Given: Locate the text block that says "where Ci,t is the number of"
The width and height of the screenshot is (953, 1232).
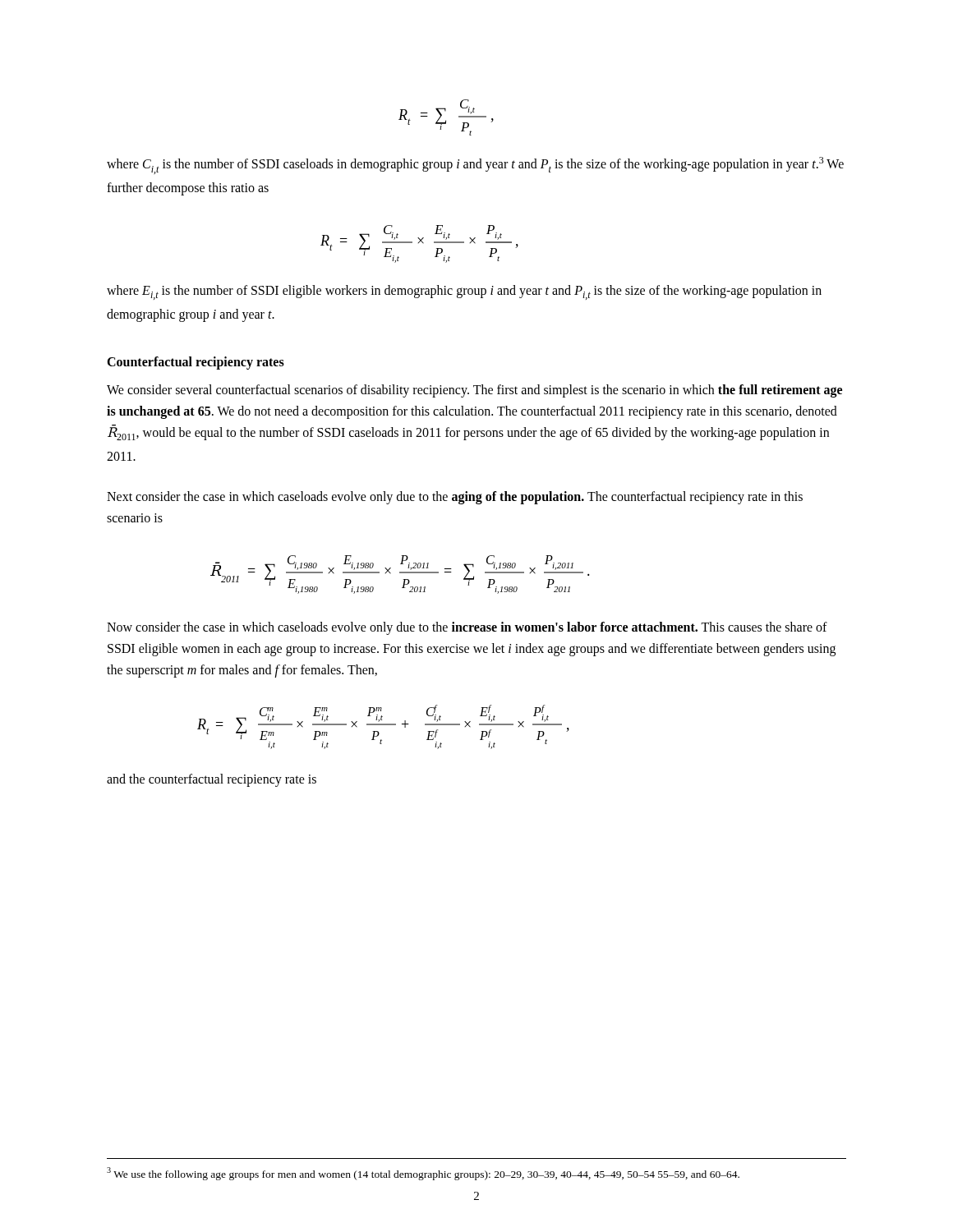Looking at the screenshot, I should [x=475, y=175].
